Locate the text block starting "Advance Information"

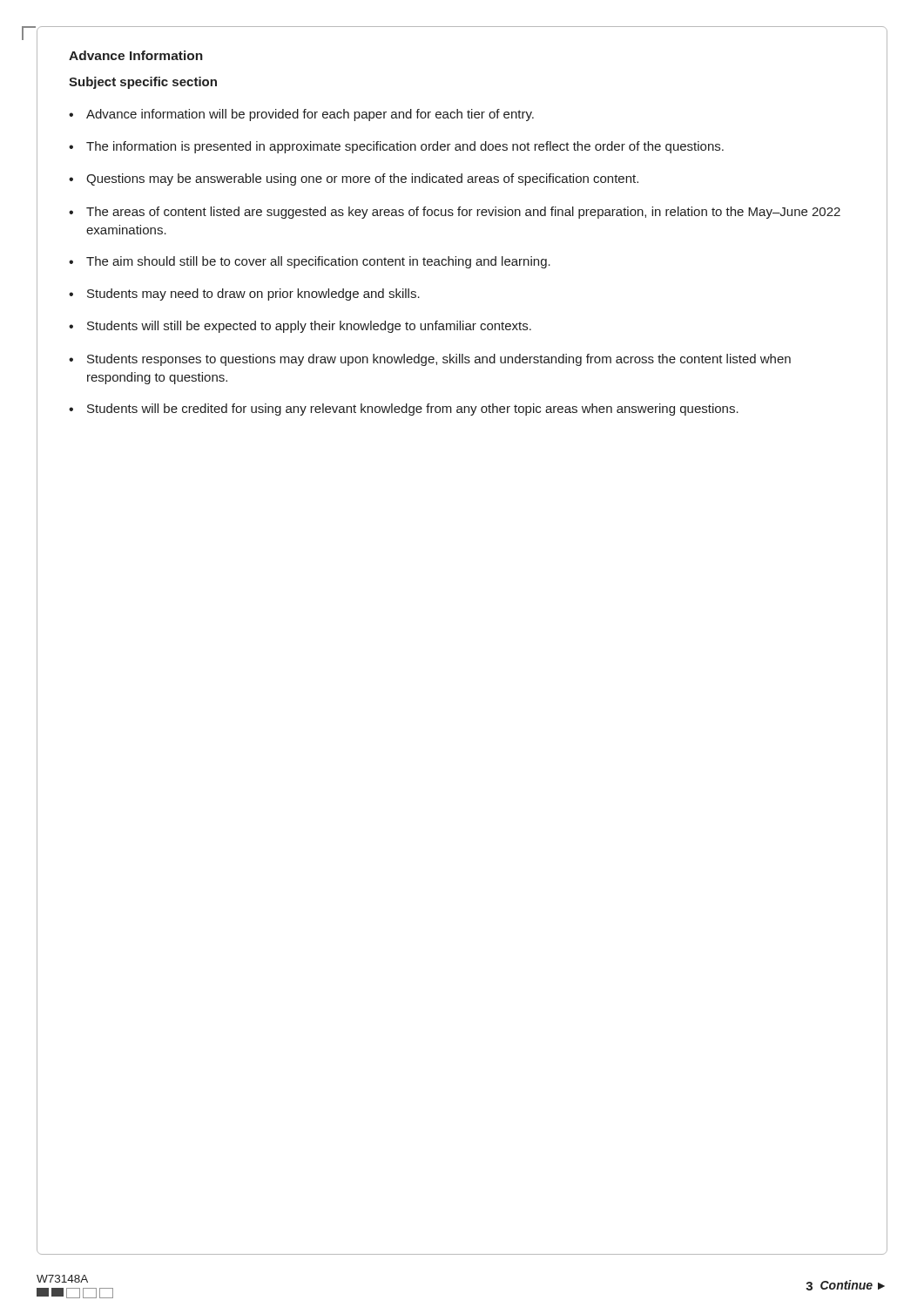click(136, 55)
